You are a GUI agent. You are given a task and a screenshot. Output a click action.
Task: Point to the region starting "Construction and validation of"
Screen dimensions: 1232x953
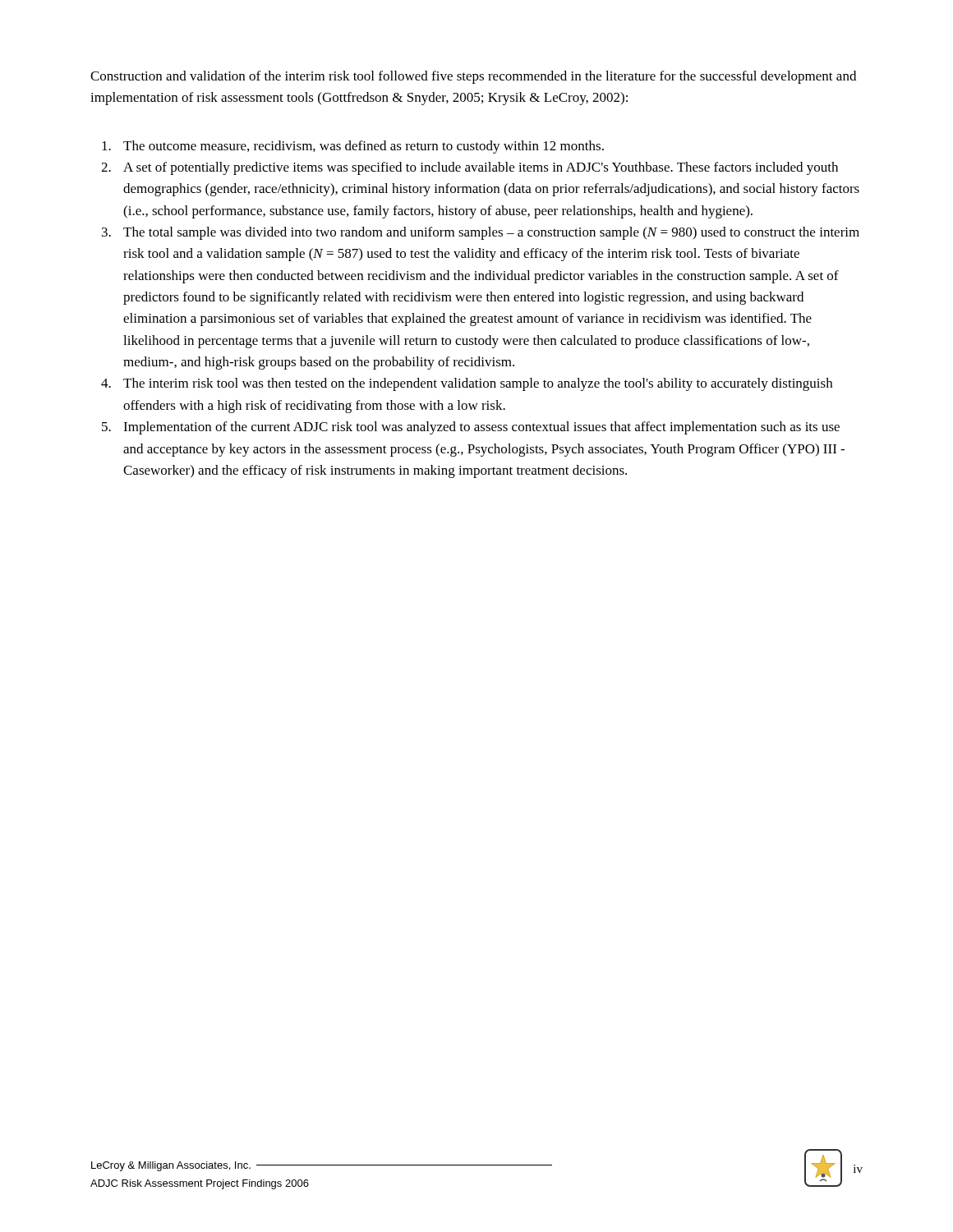[473, 87]
